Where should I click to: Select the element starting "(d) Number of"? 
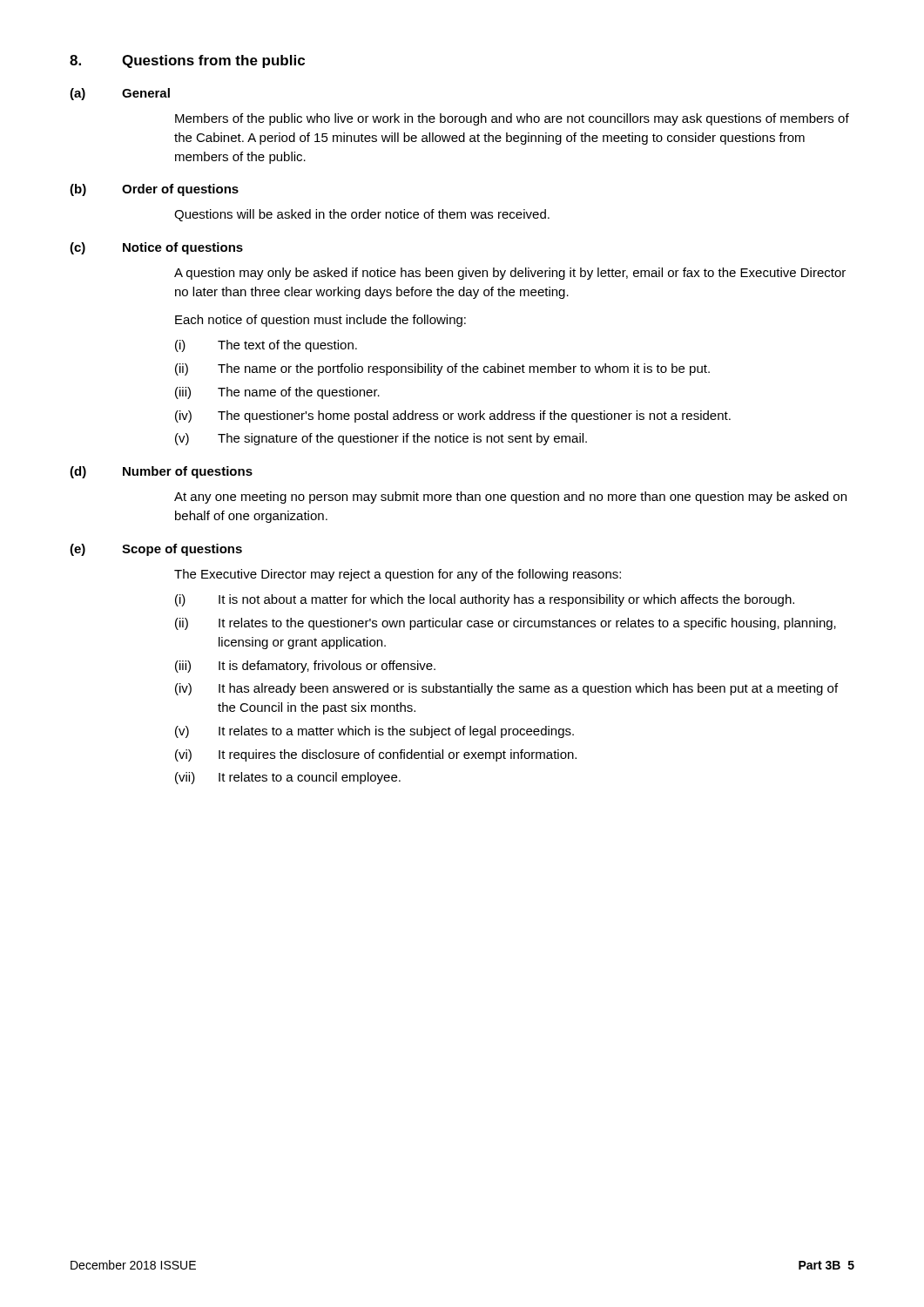(x=161, y=471)
